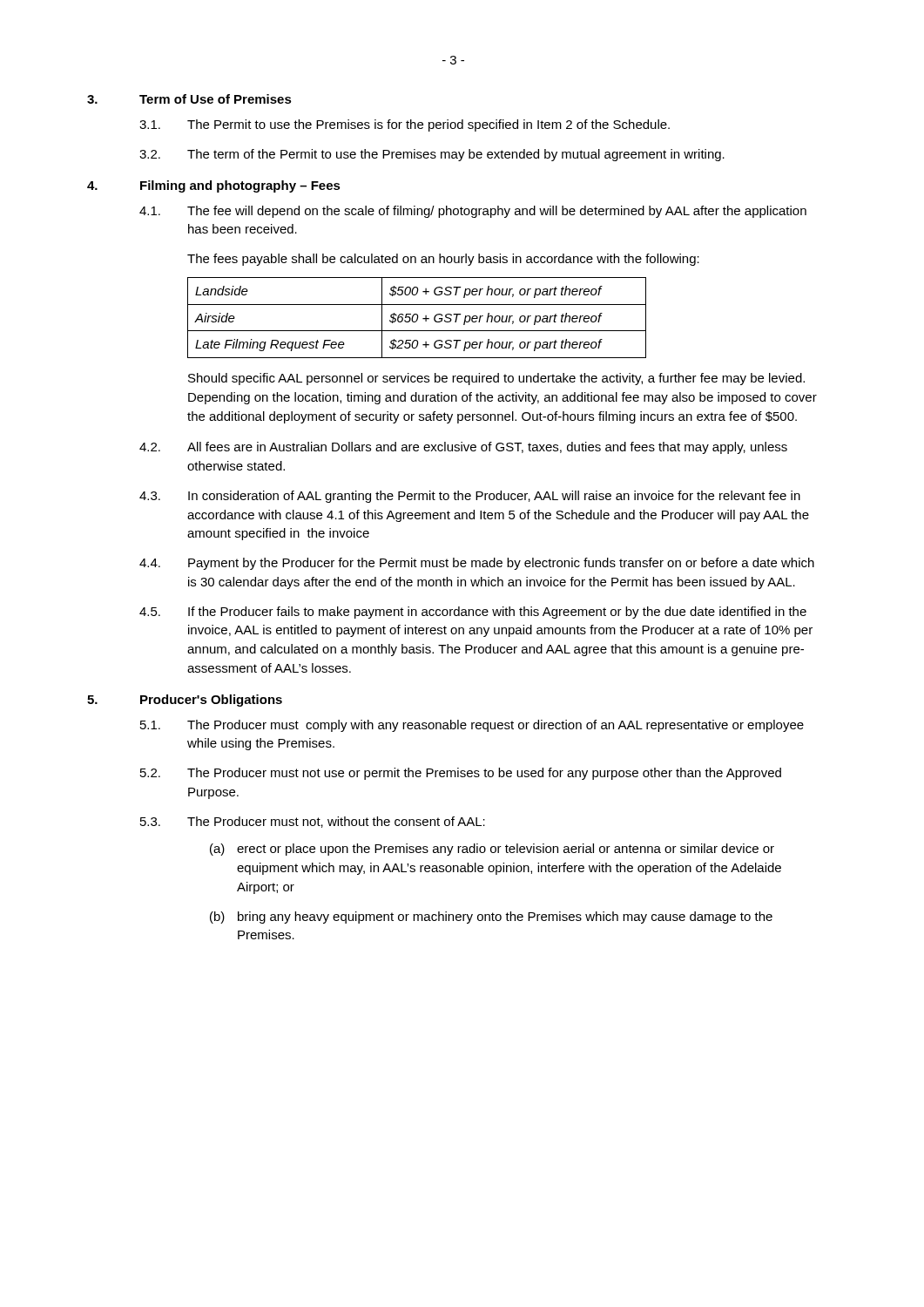Click on the list item with the text "5.1. The Producer must comply with"
This screenshot has width=924, height=1307.
click(x=479, y=734)
